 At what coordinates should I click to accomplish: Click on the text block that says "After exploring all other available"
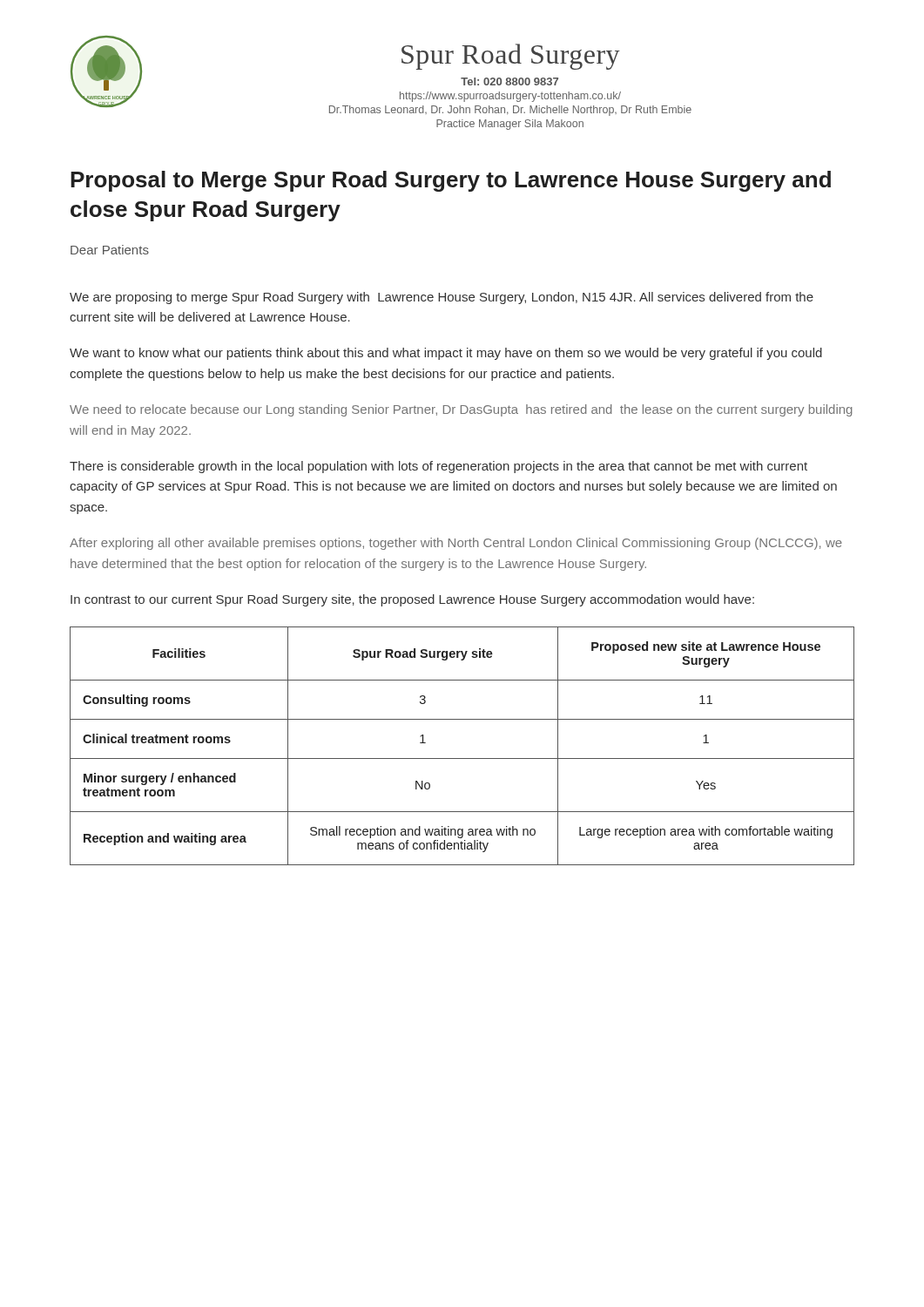pos(456,553)
